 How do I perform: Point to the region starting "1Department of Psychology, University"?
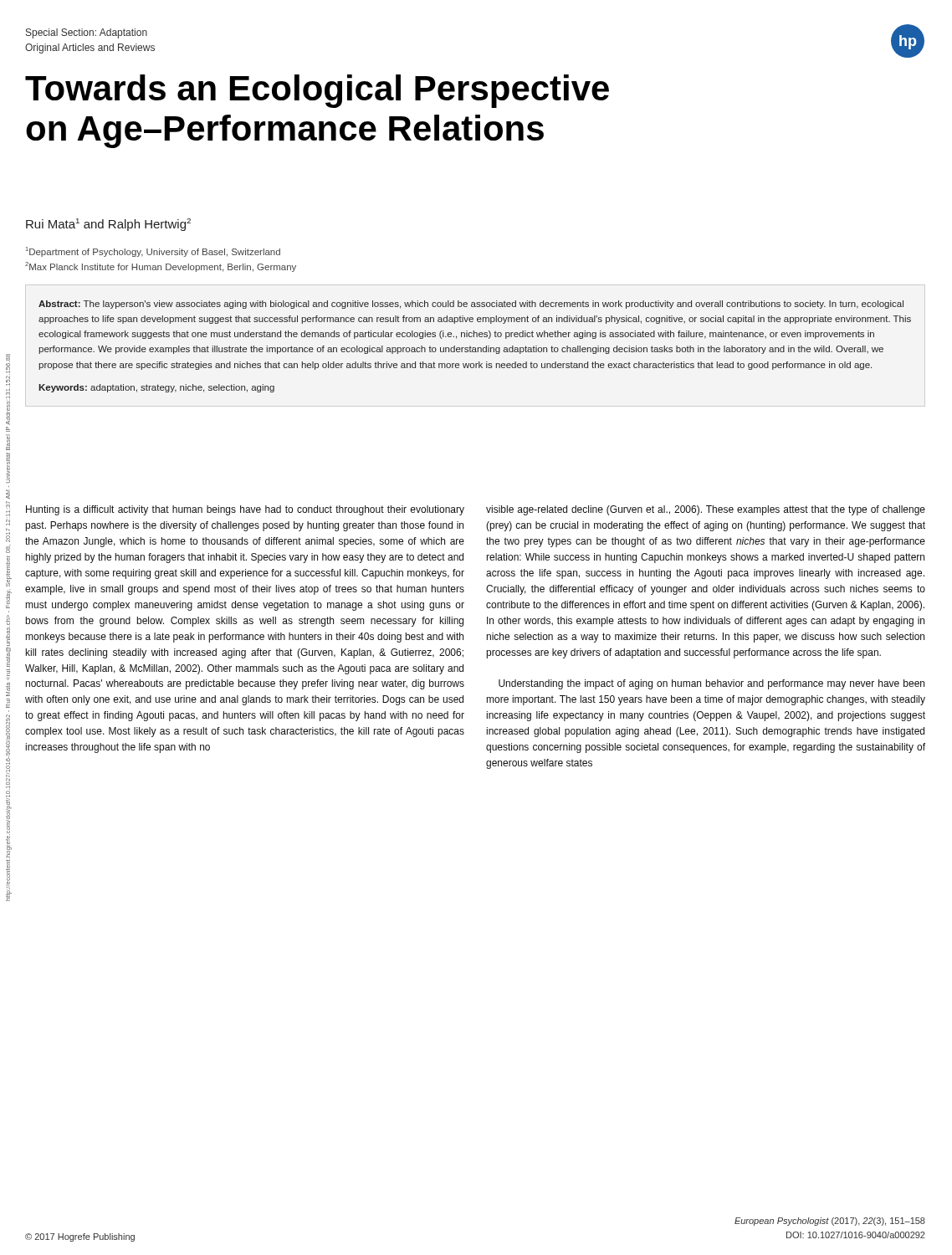(161, 259)
